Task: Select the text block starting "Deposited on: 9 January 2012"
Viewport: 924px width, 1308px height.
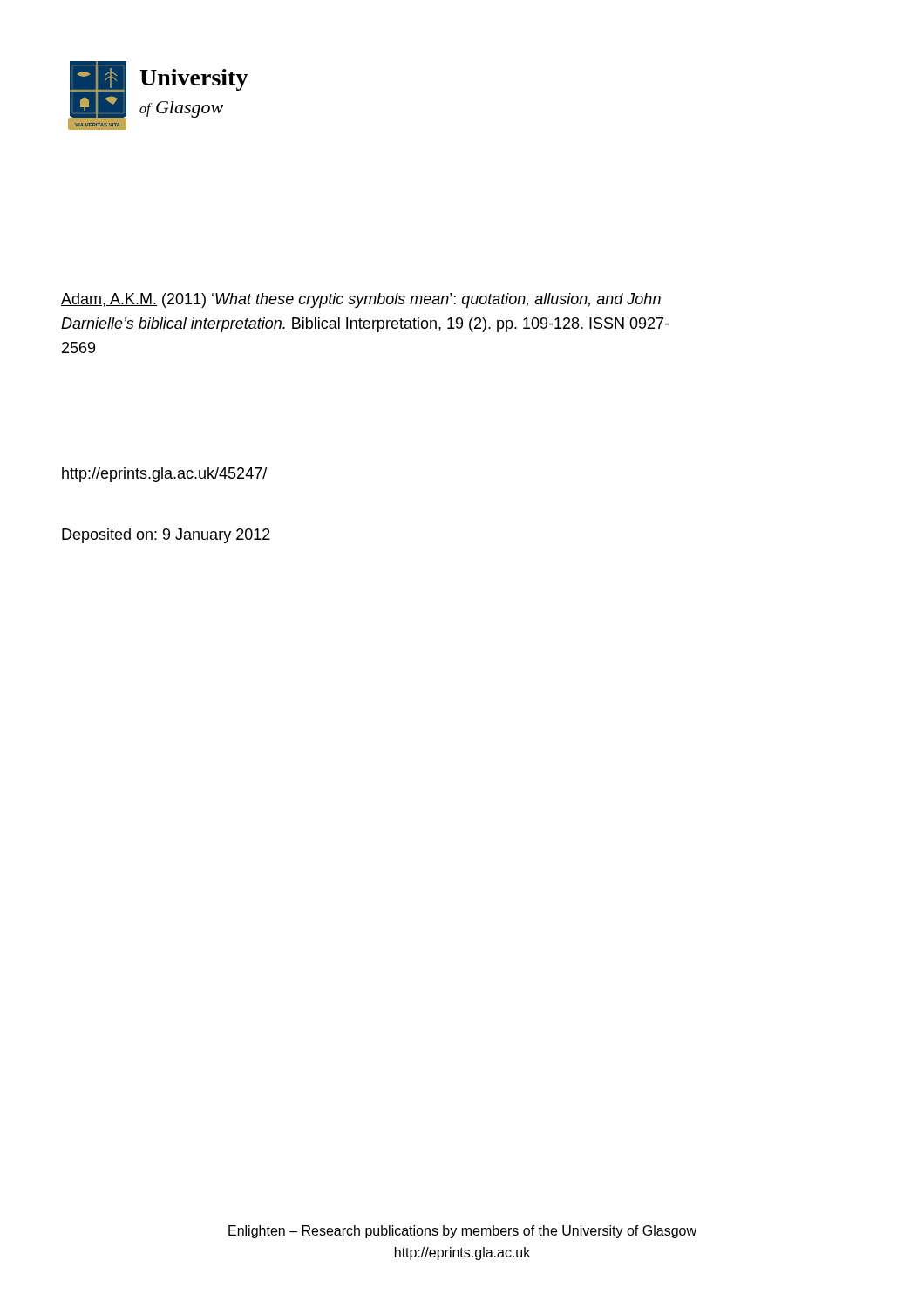Action: pos(166,535)
